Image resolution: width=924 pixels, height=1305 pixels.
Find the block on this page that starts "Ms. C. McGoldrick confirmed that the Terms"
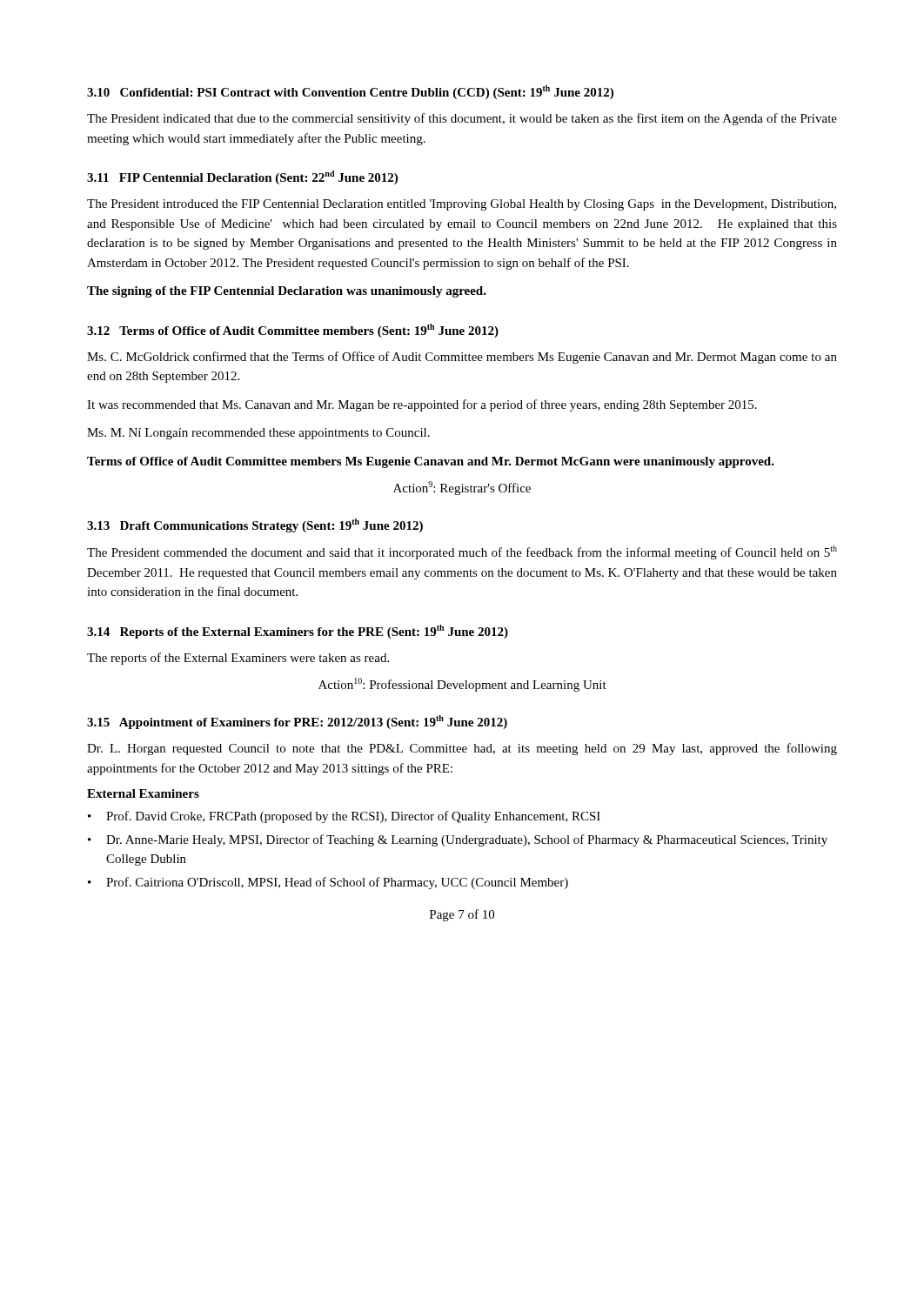462,366
